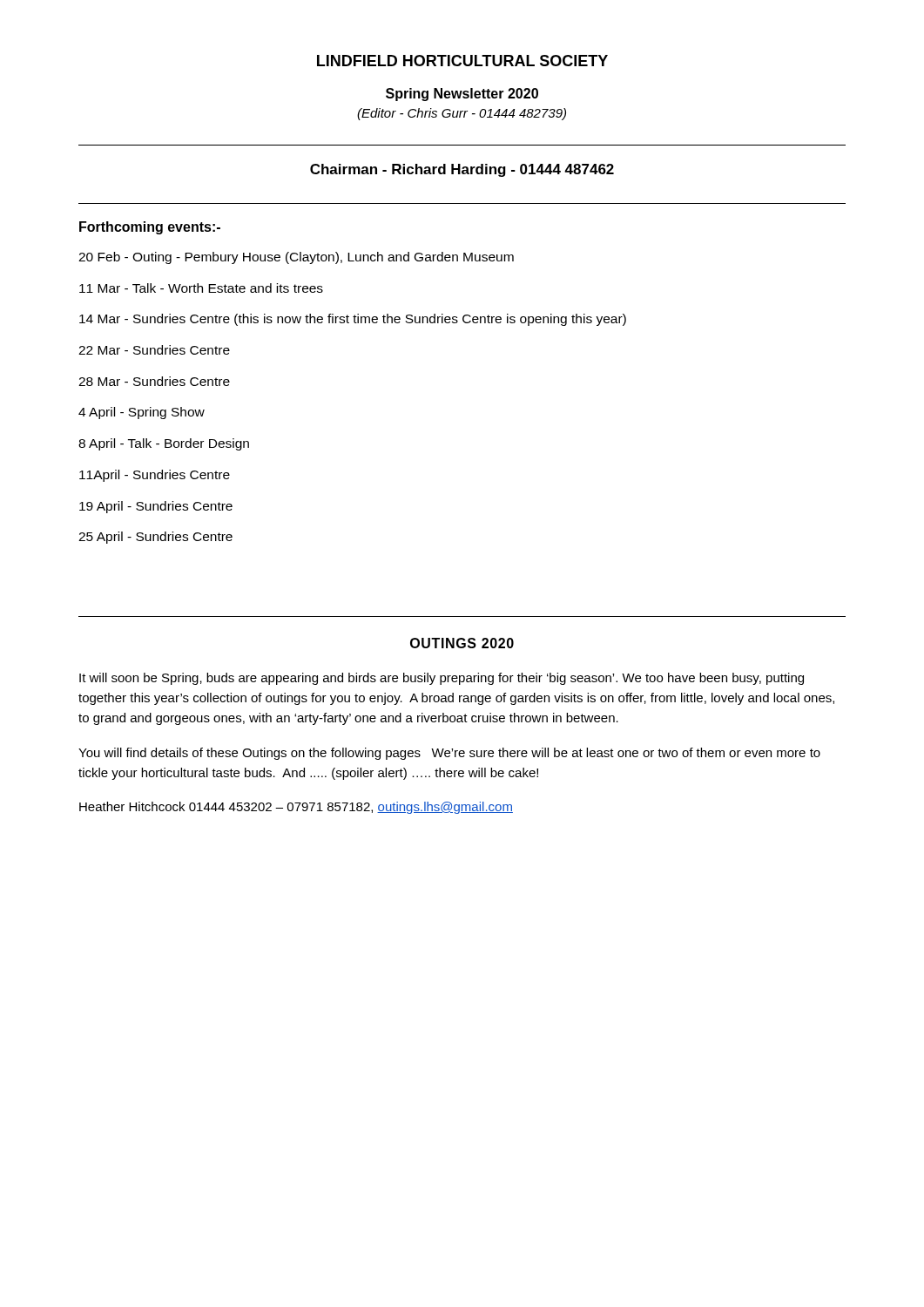
Task: Find the passage starting "4 April - Spring"
Action: coord(141,412)
